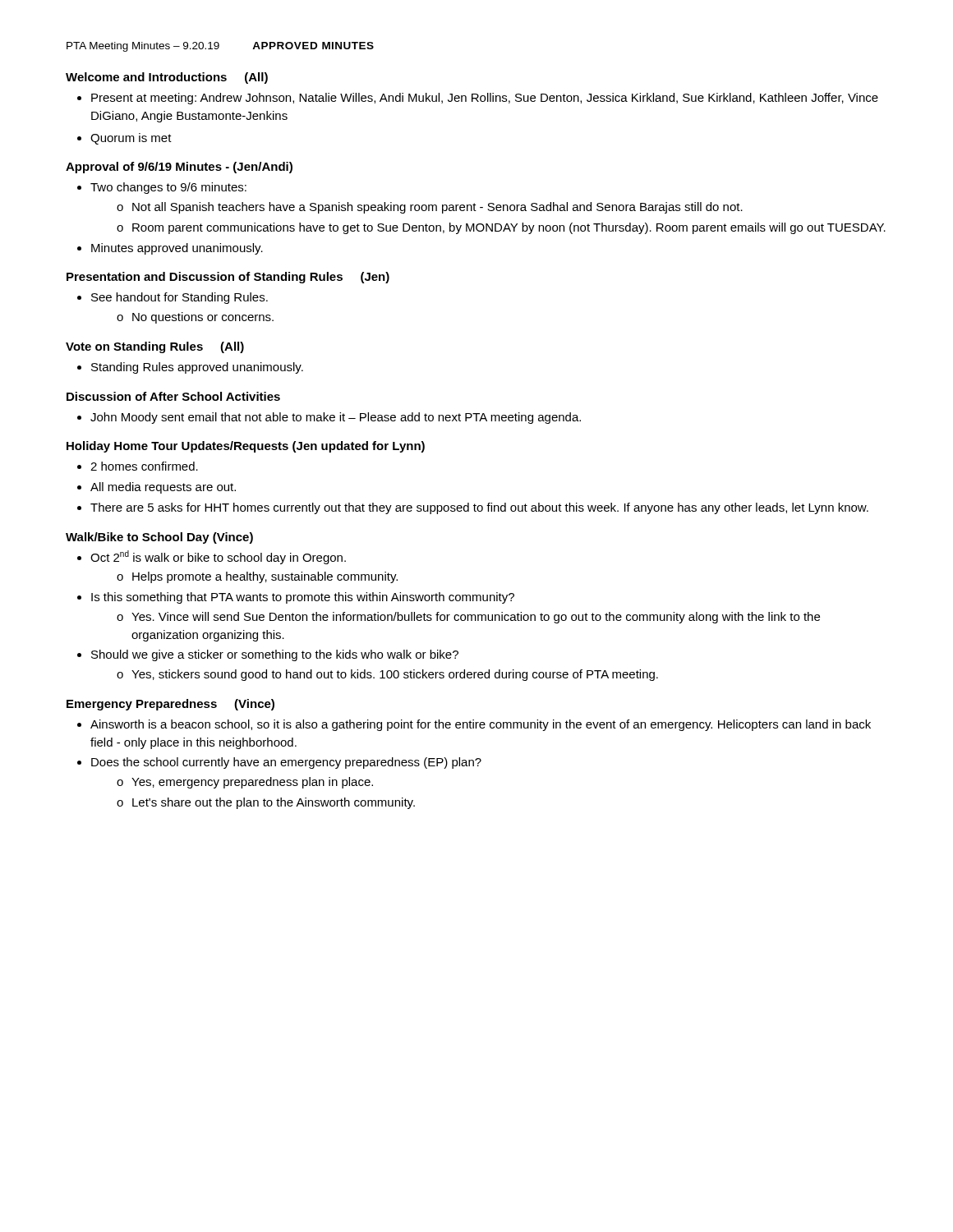This screenshot has width=953, height=1232.
Task: Locate the list item that reads "Is this something that PTA wants to promote"
Action: pyautogui.click(x=489, y=617)
